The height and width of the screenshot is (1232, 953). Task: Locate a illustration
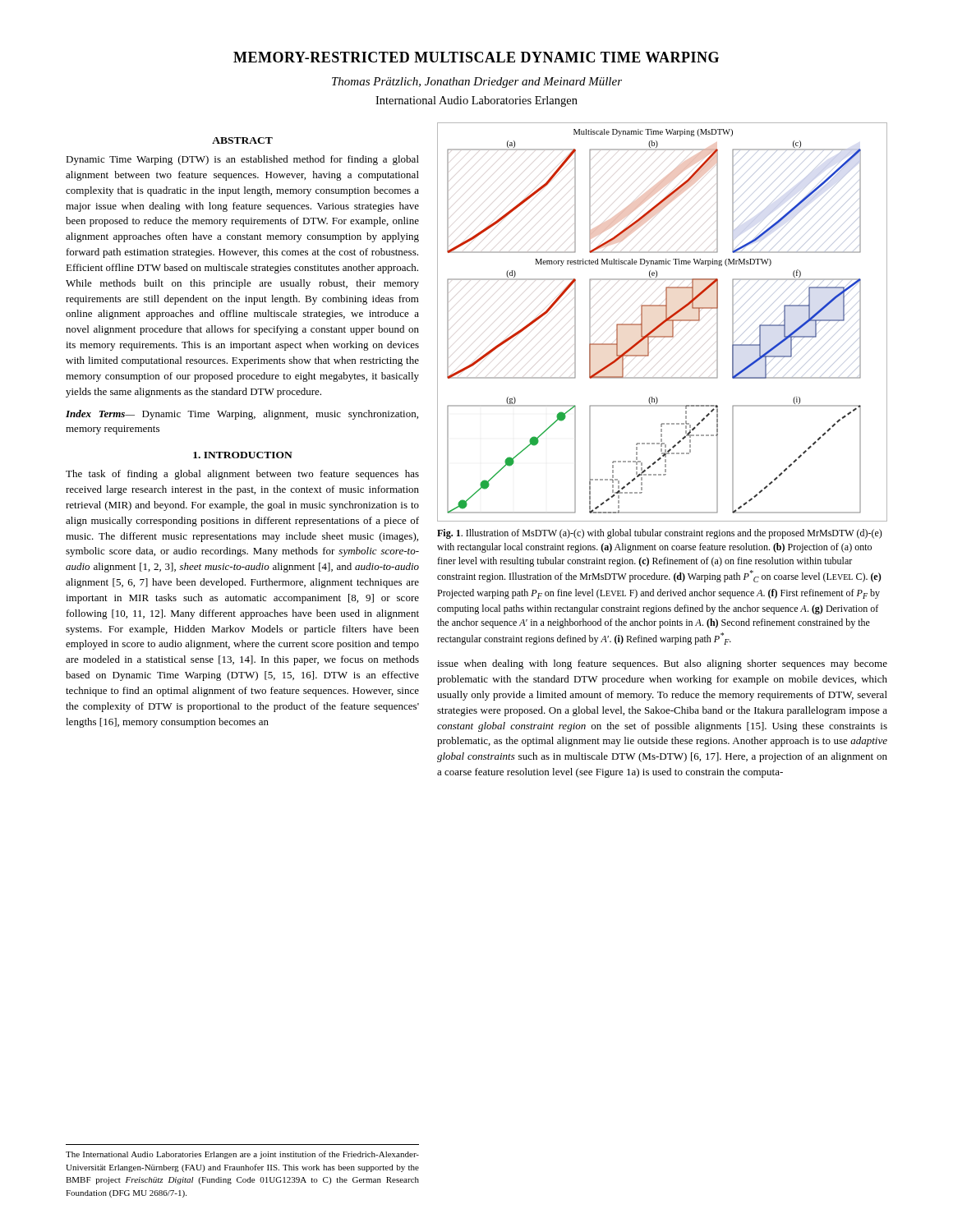662,322
